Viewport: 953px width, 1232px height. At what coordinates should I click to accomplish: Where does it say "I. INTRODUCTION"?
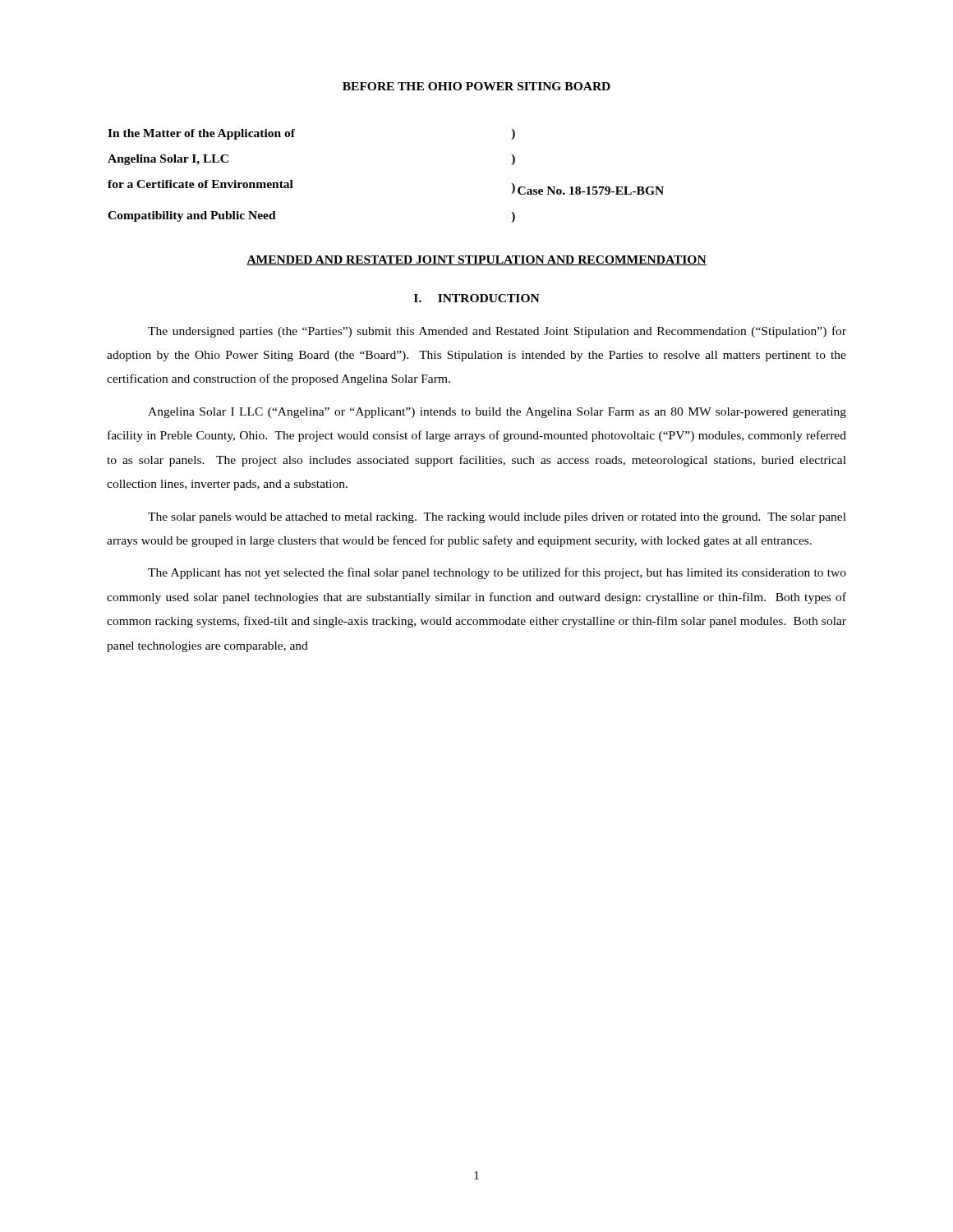(x=476, y=298)
